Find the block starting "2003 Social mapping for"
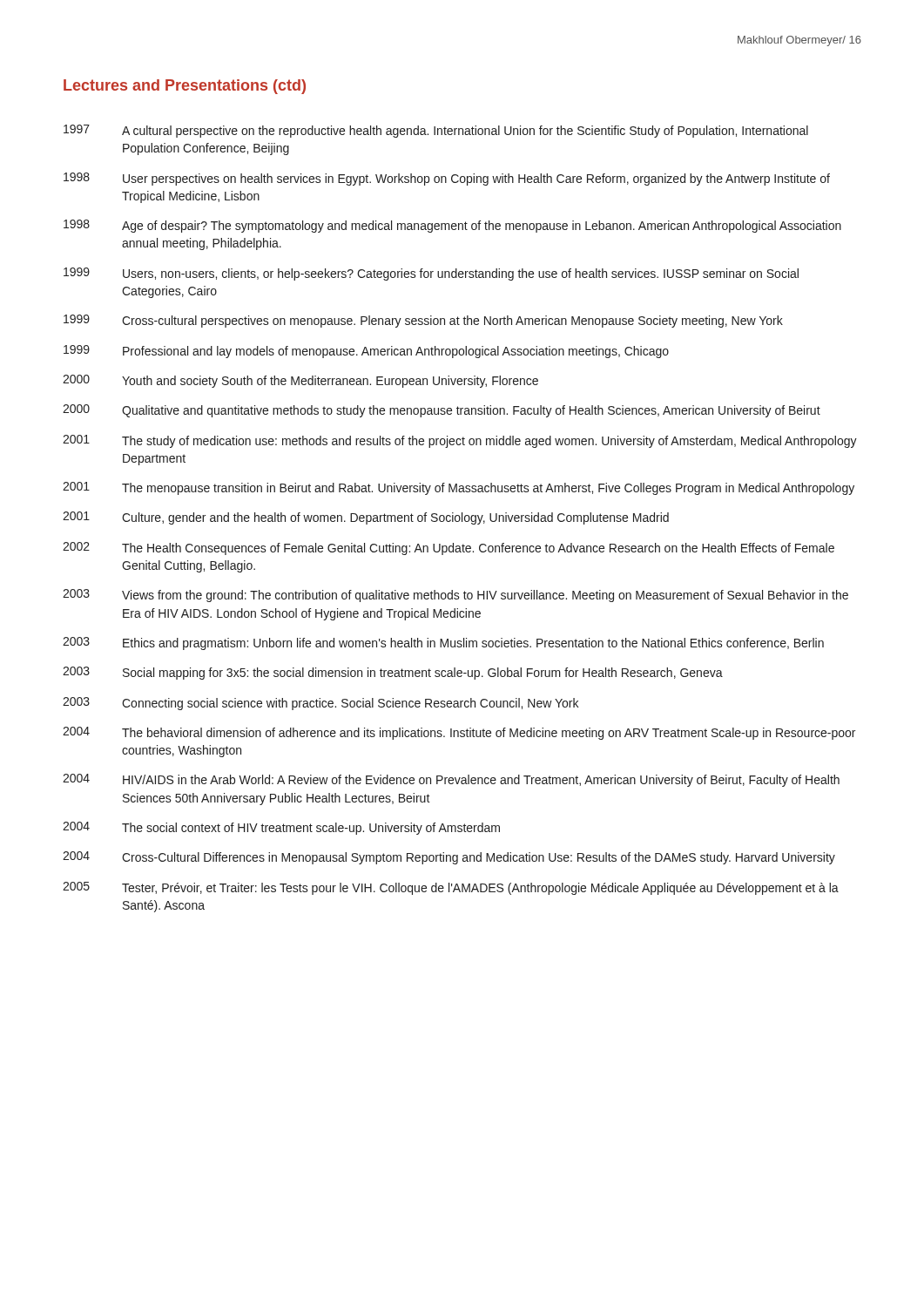924x1307 pixels. click(393, 673)
